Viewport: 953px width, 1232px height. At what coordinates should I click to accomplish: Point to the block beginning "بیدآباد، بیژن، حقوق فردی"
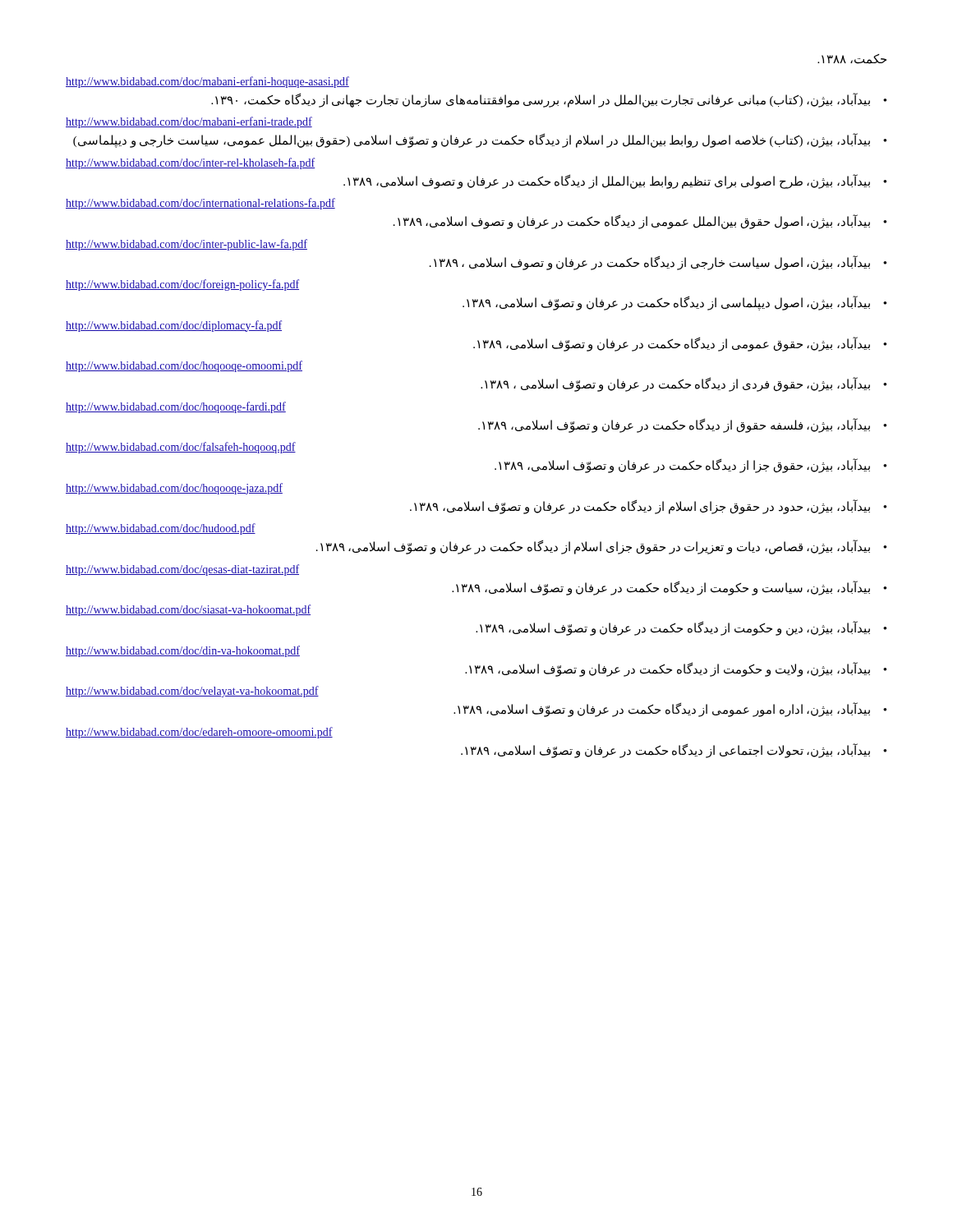pos(676,384)
